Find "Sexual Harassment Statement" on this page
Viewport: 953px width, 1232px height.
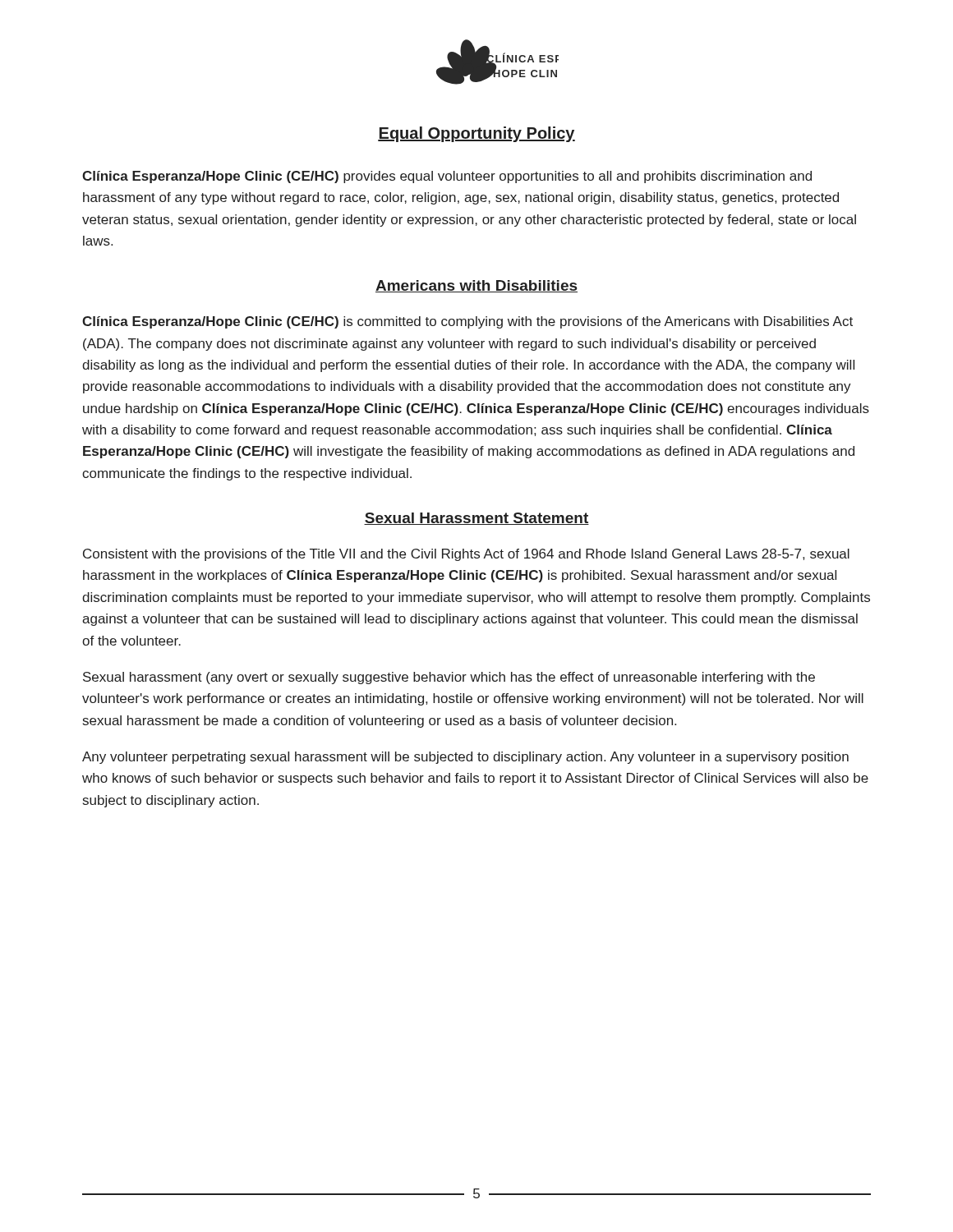[x=476, y=518]
